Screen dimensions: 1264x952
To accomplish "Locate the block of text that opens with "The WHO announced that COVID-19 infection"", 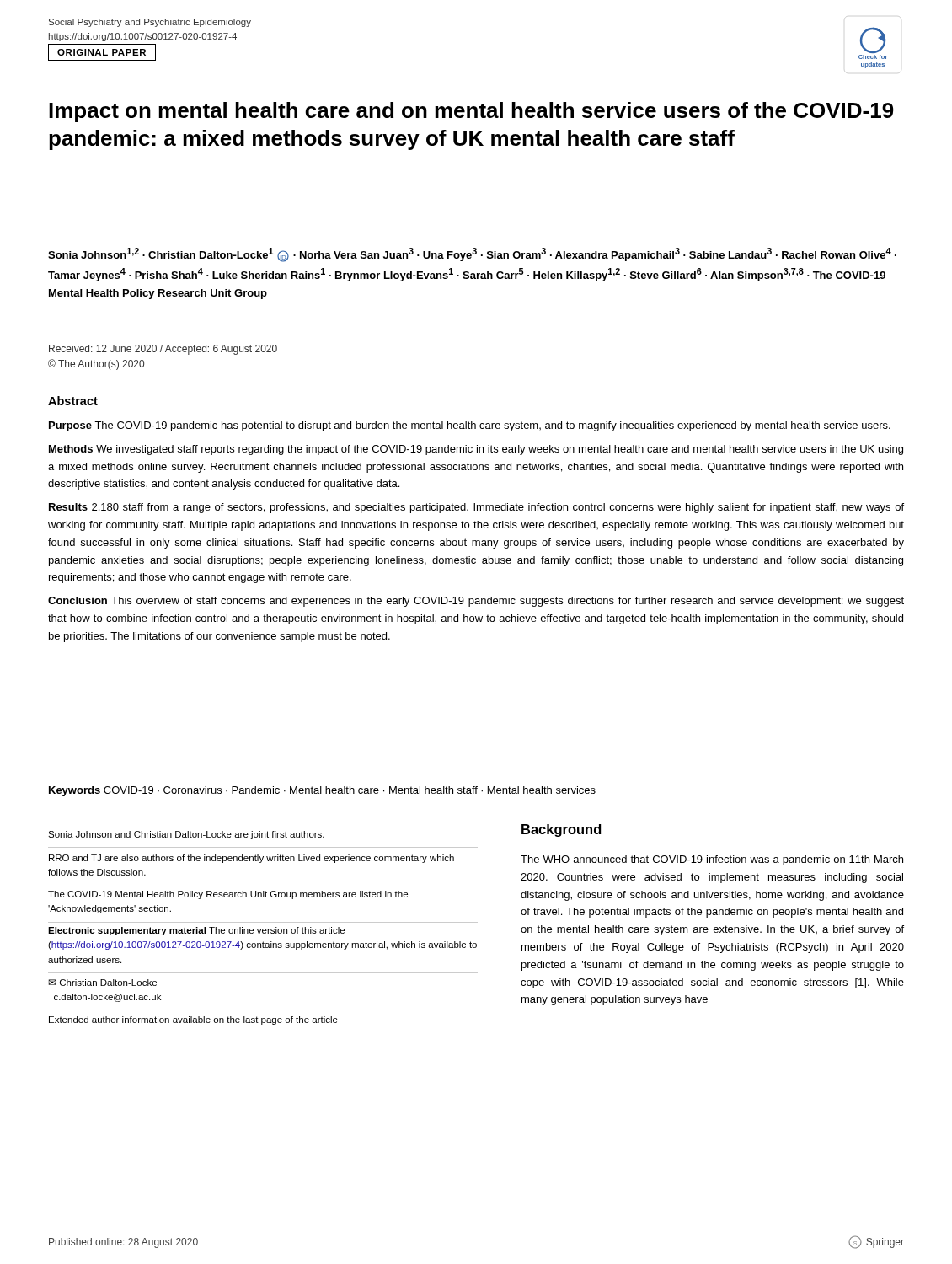I will pyautogui.click(x=712, y=929).
